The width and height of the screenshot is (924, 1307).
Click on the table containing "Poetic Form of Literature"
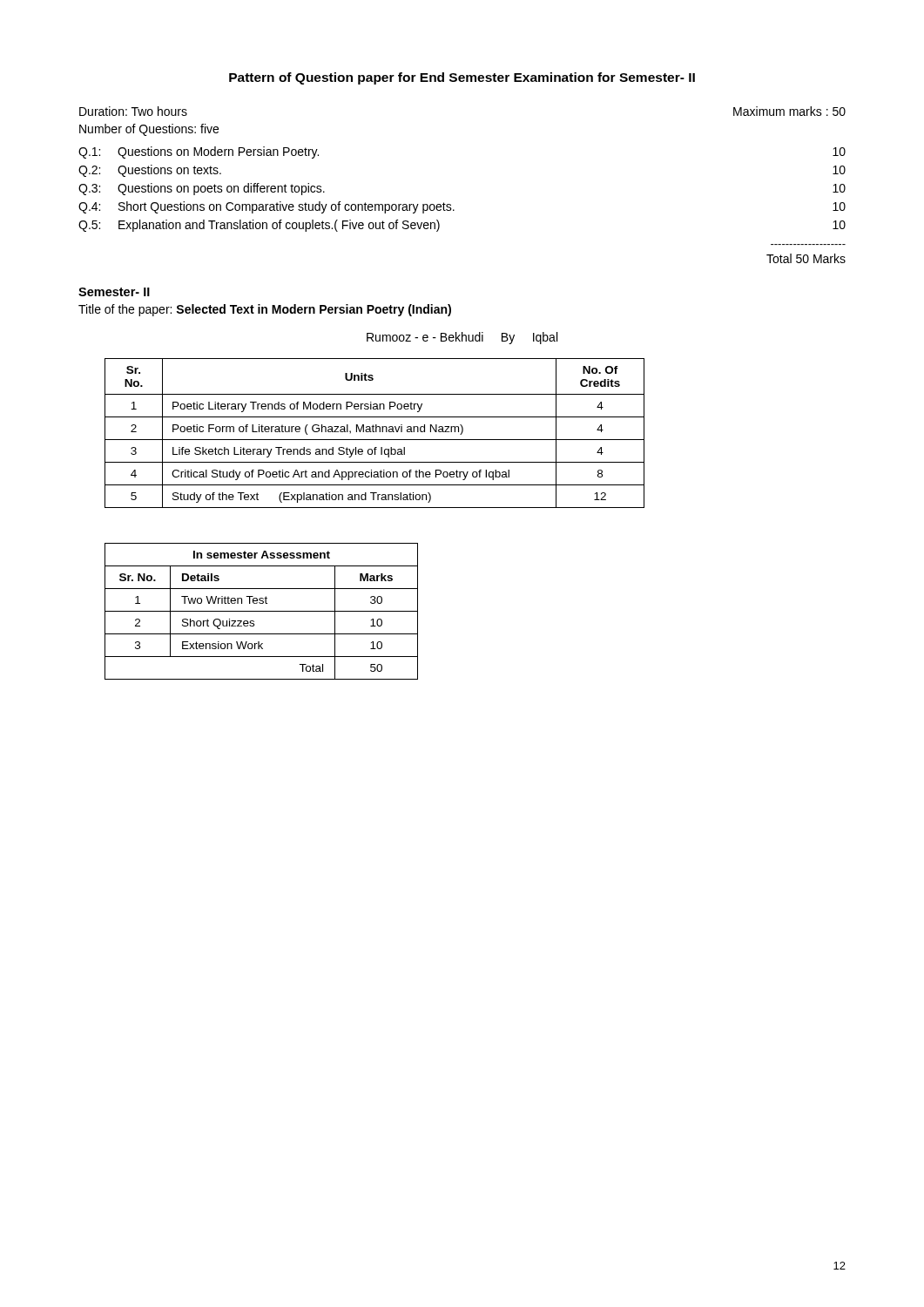click(462, 433)
